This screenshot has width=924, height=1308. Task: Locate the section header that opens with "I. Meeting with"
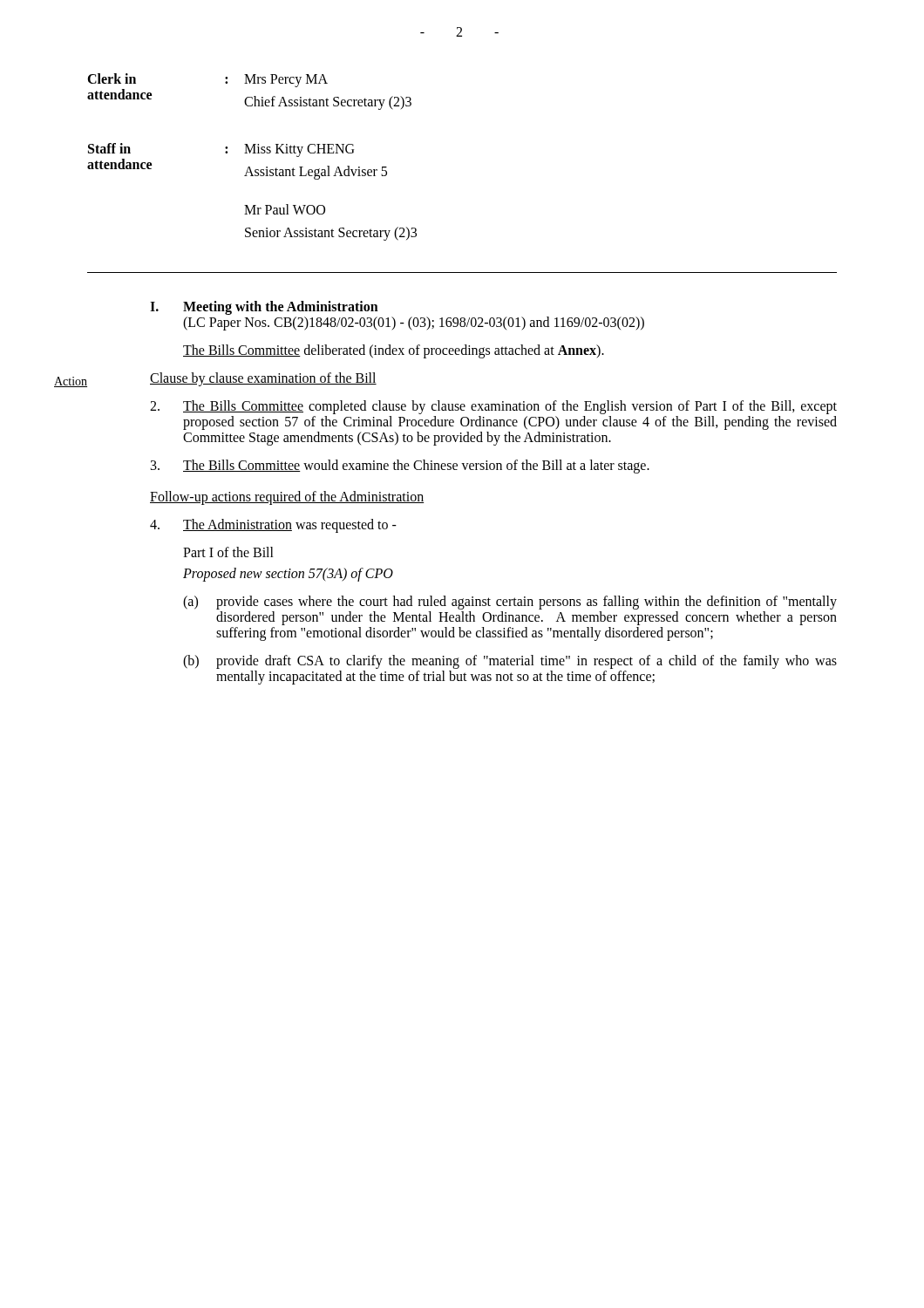coord(493,315)
